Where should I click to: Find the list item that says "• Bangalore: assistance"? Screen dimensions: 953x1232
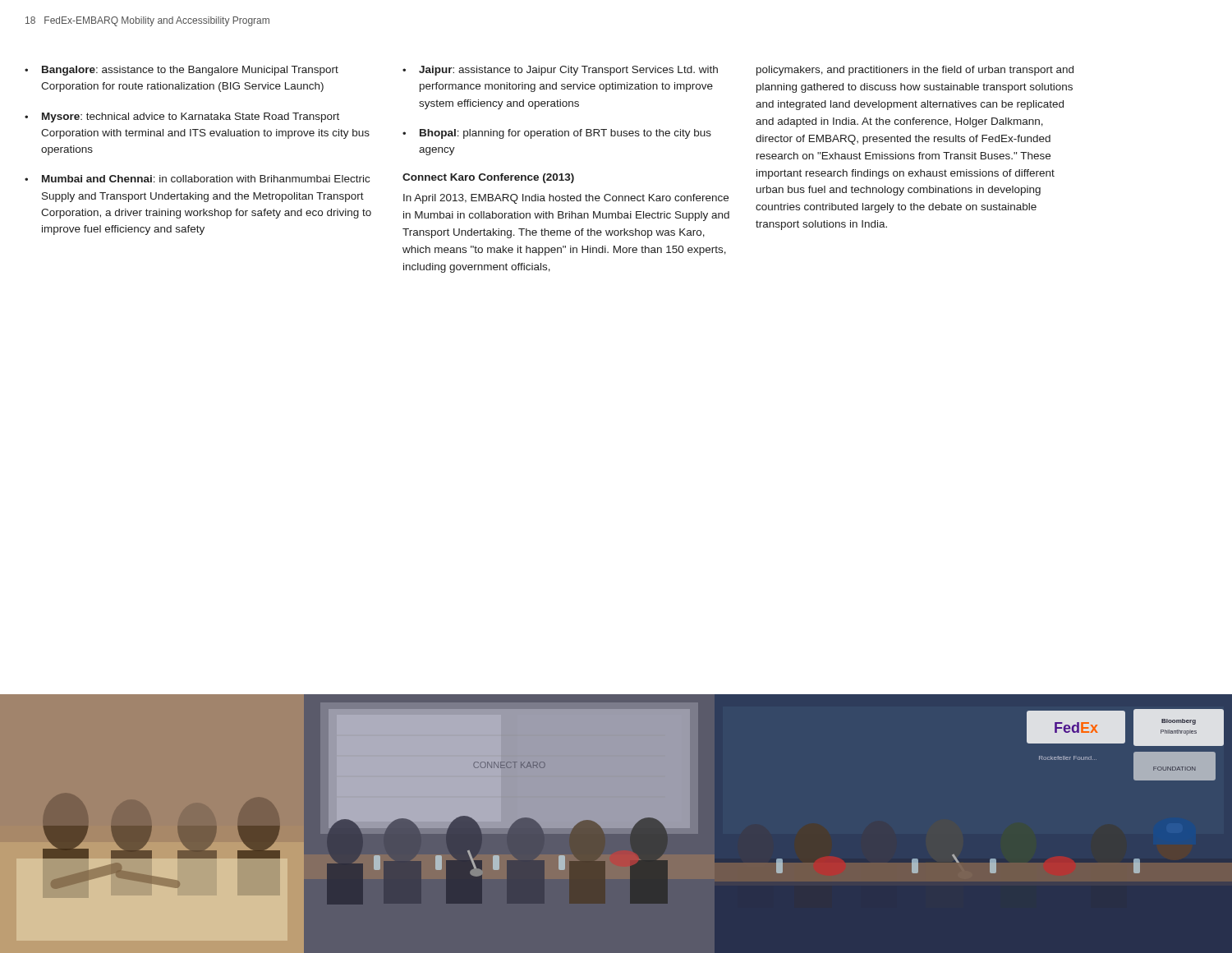point(201,78)
